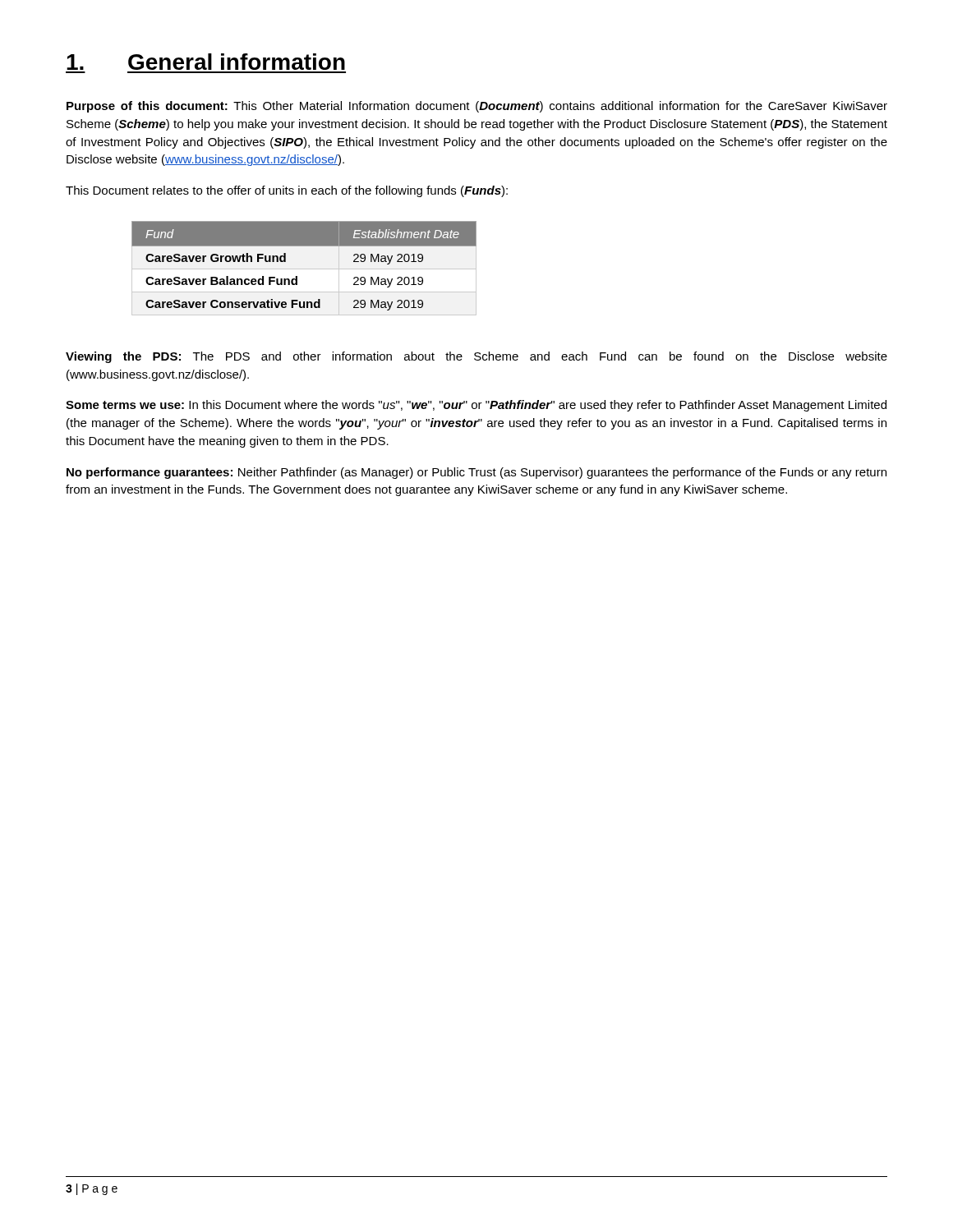
Task: Select the text block that reads "This Document relates to"
Action: tap(287, 190)
